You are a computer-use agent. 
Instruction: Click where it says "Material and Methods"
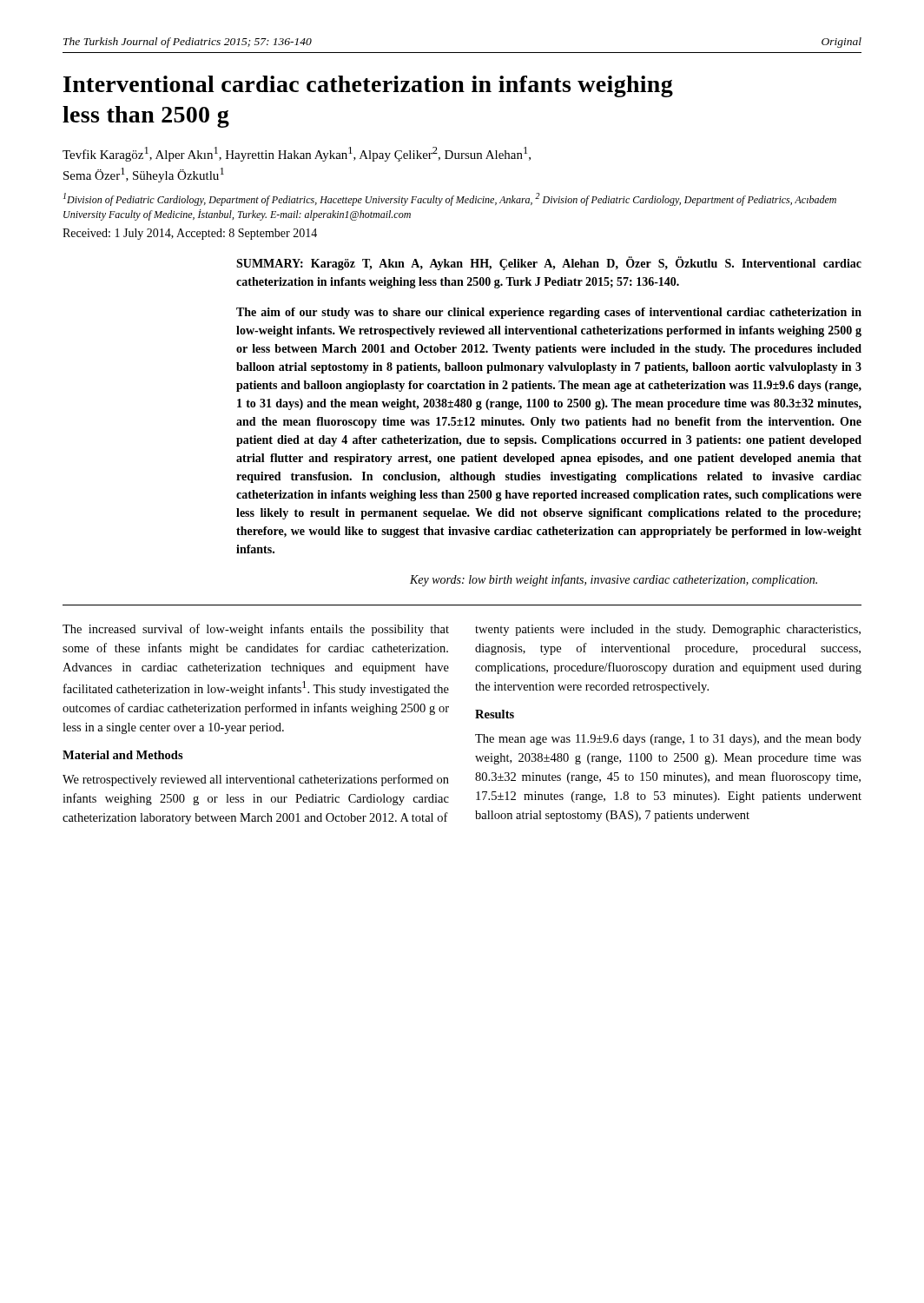coord(123,755)
